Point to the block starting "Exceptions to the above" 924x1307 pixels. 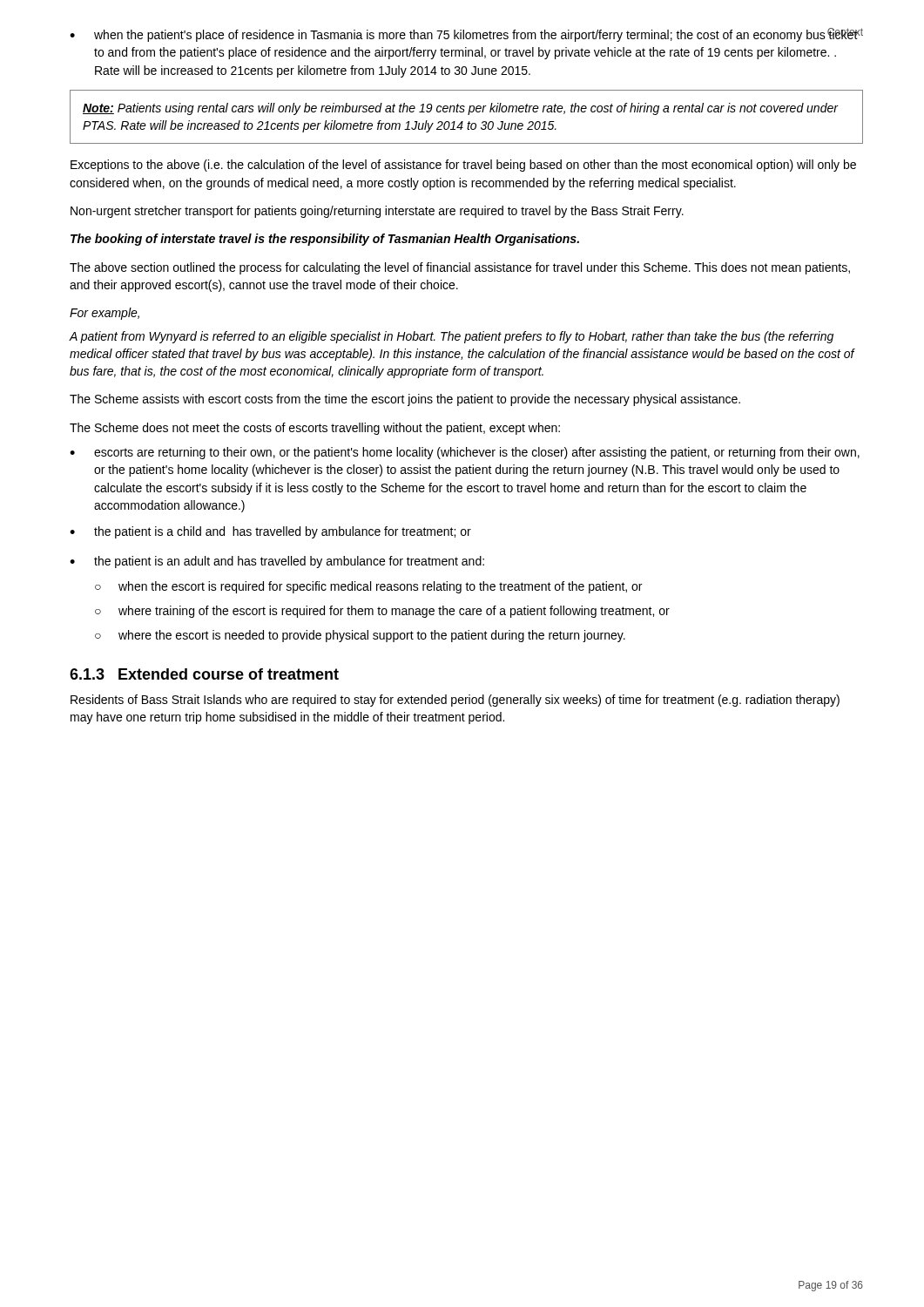tap(463, 174)
